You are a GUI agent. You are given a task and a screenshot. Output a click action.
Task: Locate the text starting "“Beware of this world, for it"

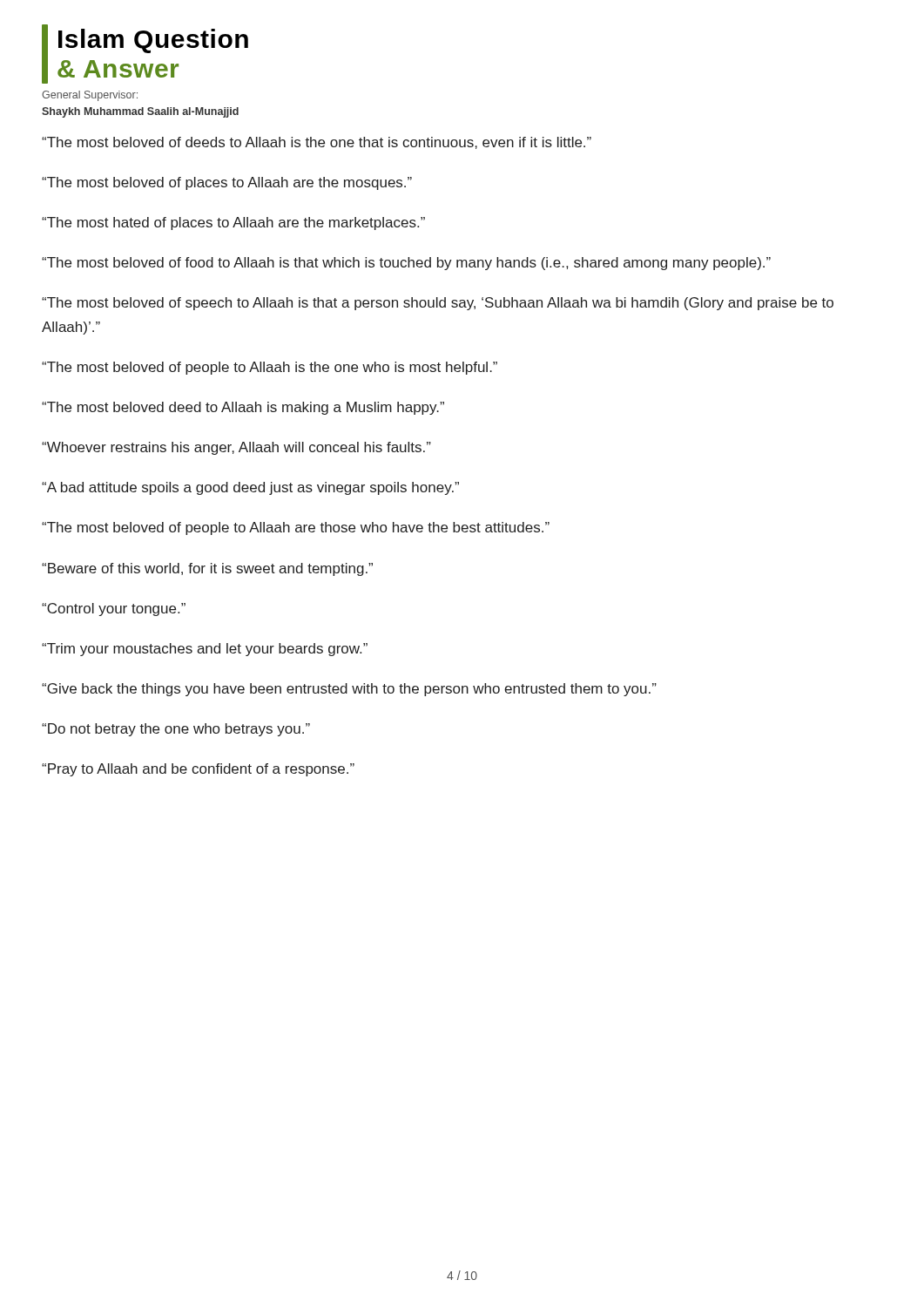208,568
